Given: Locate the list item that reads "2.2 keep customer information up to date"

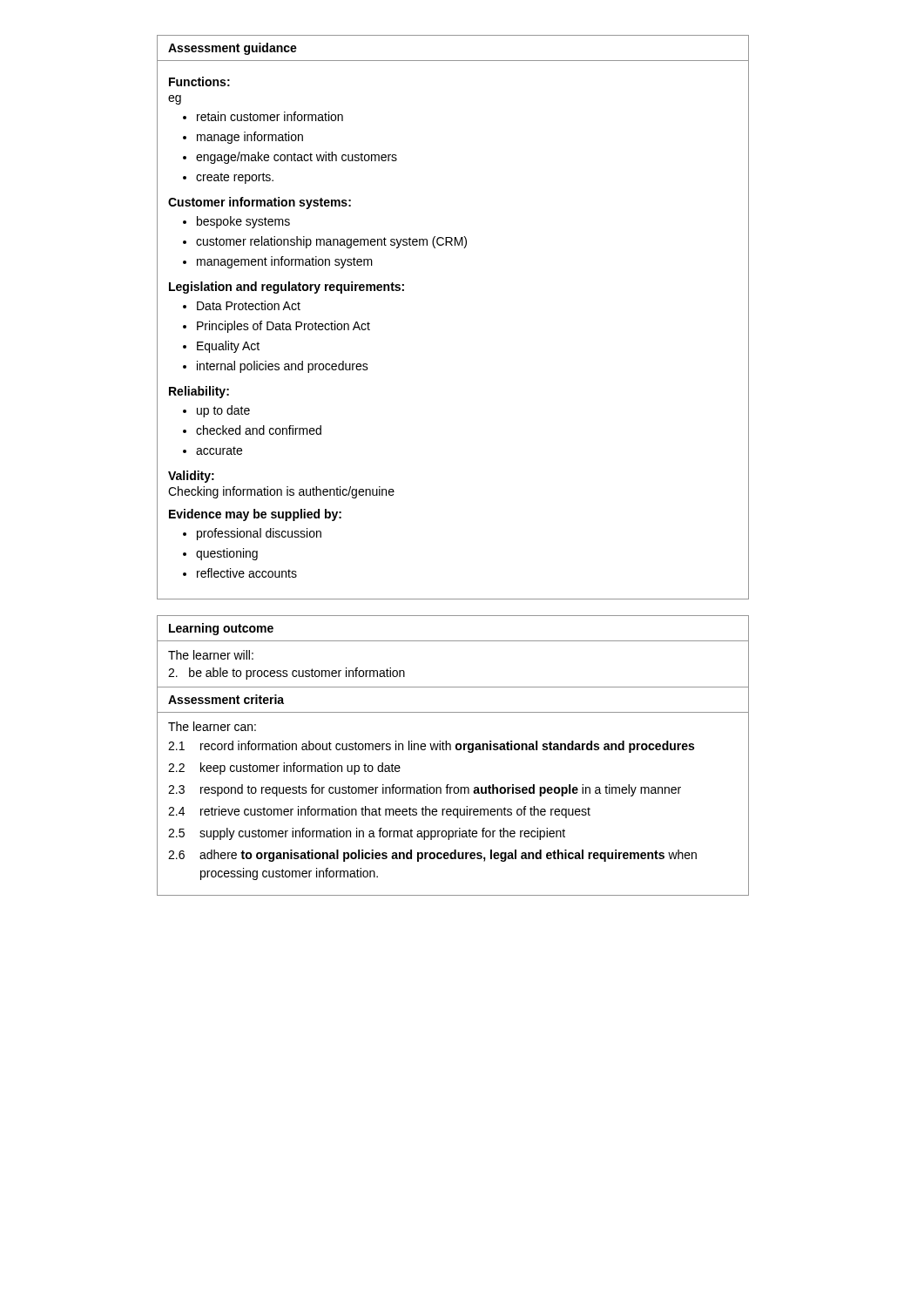Looking at the screenshot, I should tap(284, 769).
